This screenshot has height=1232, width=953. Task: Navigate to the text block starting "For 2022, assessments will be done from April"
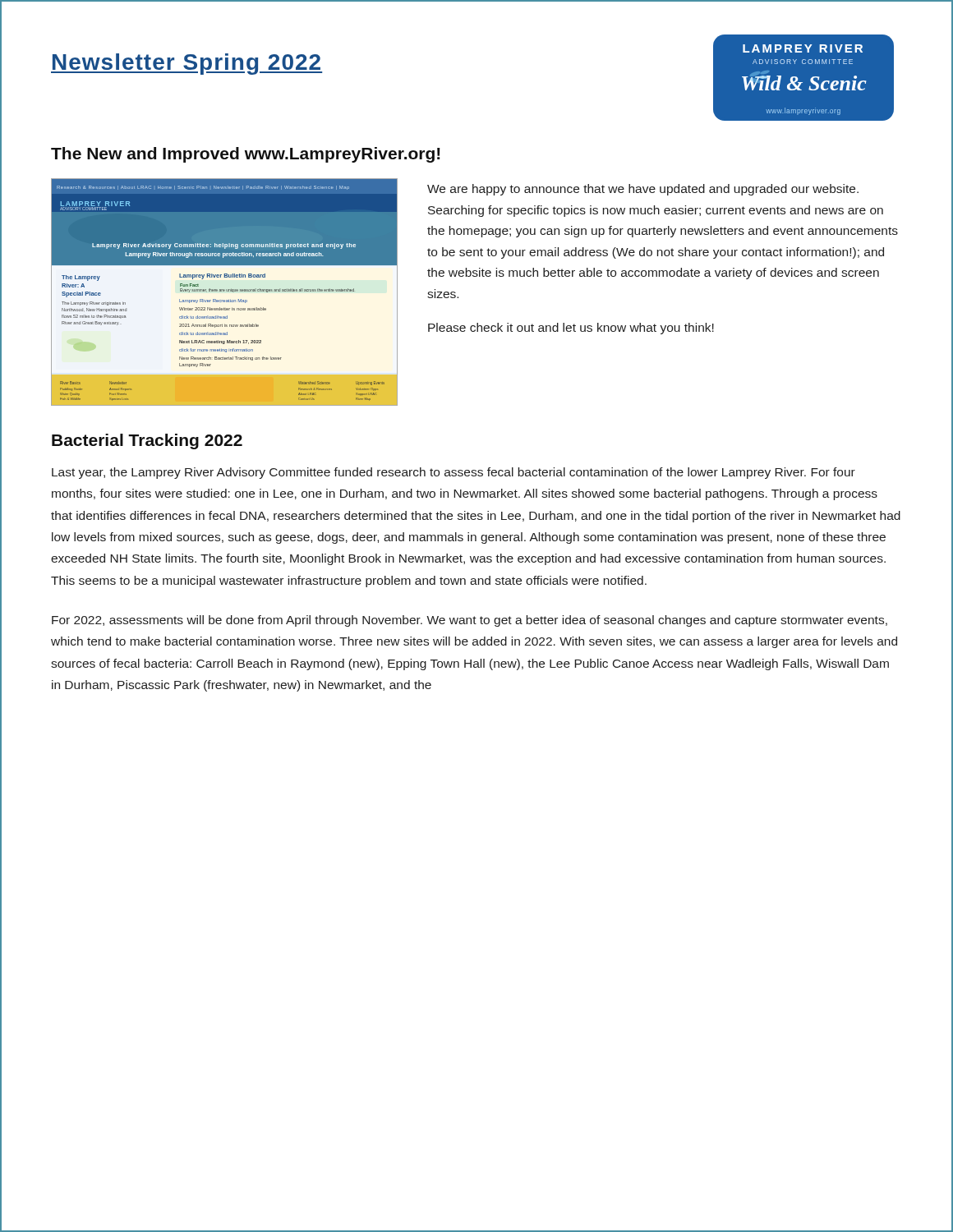[474, 652]
